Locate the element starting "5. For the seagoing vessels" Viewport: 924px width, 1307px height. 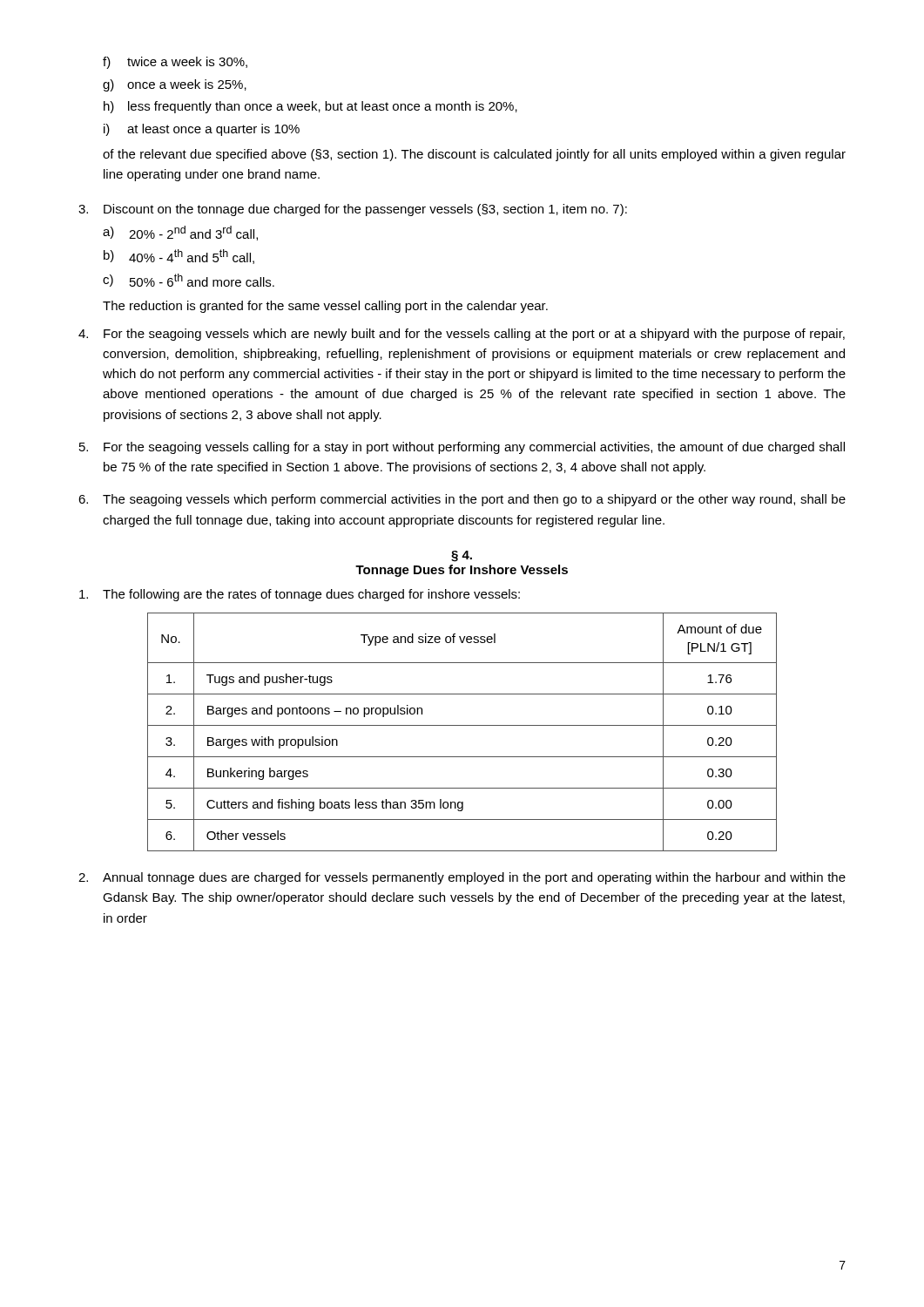point(462,457)
